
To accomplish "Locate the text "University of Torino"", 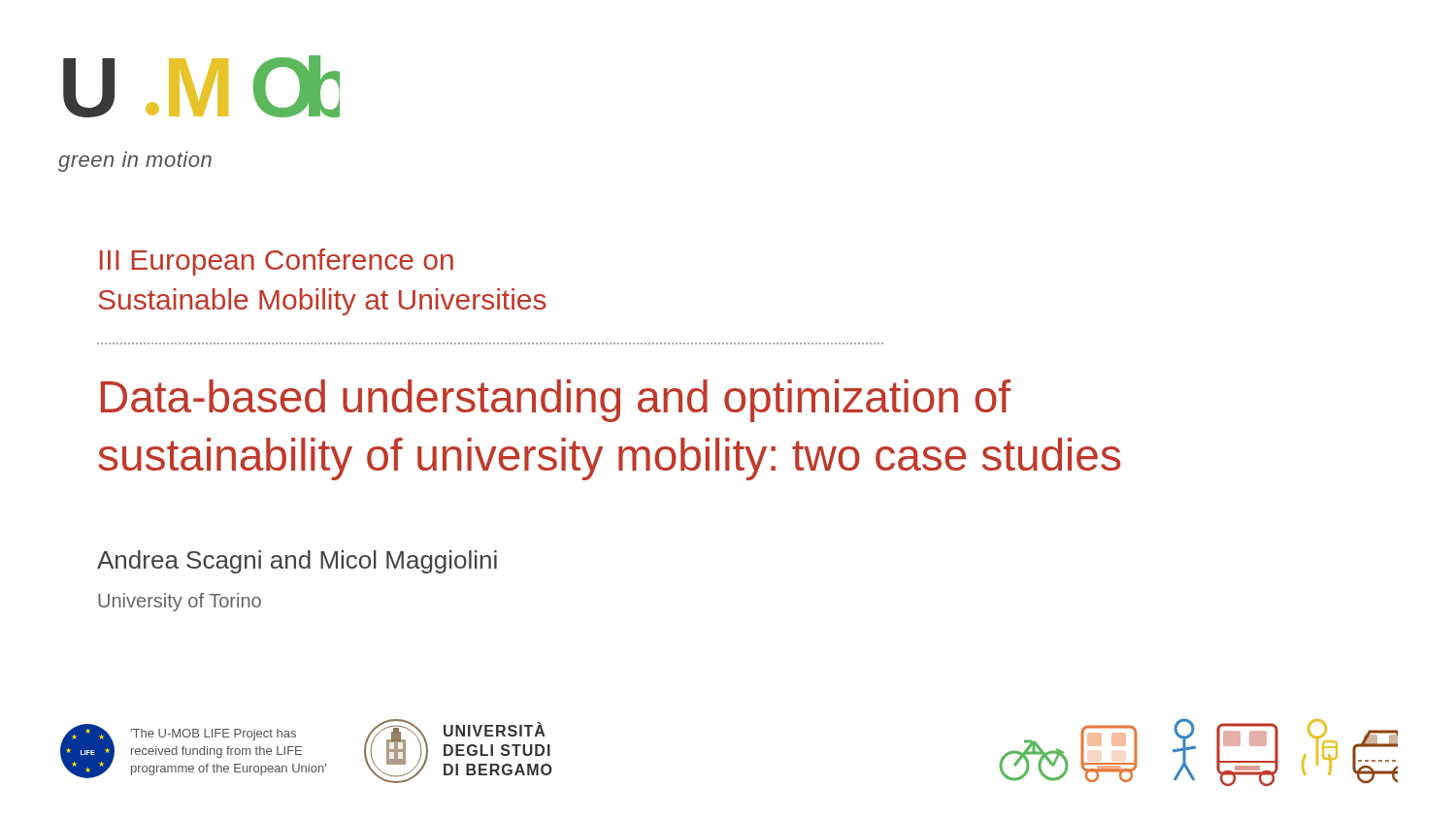I will (x=179, y=601).
